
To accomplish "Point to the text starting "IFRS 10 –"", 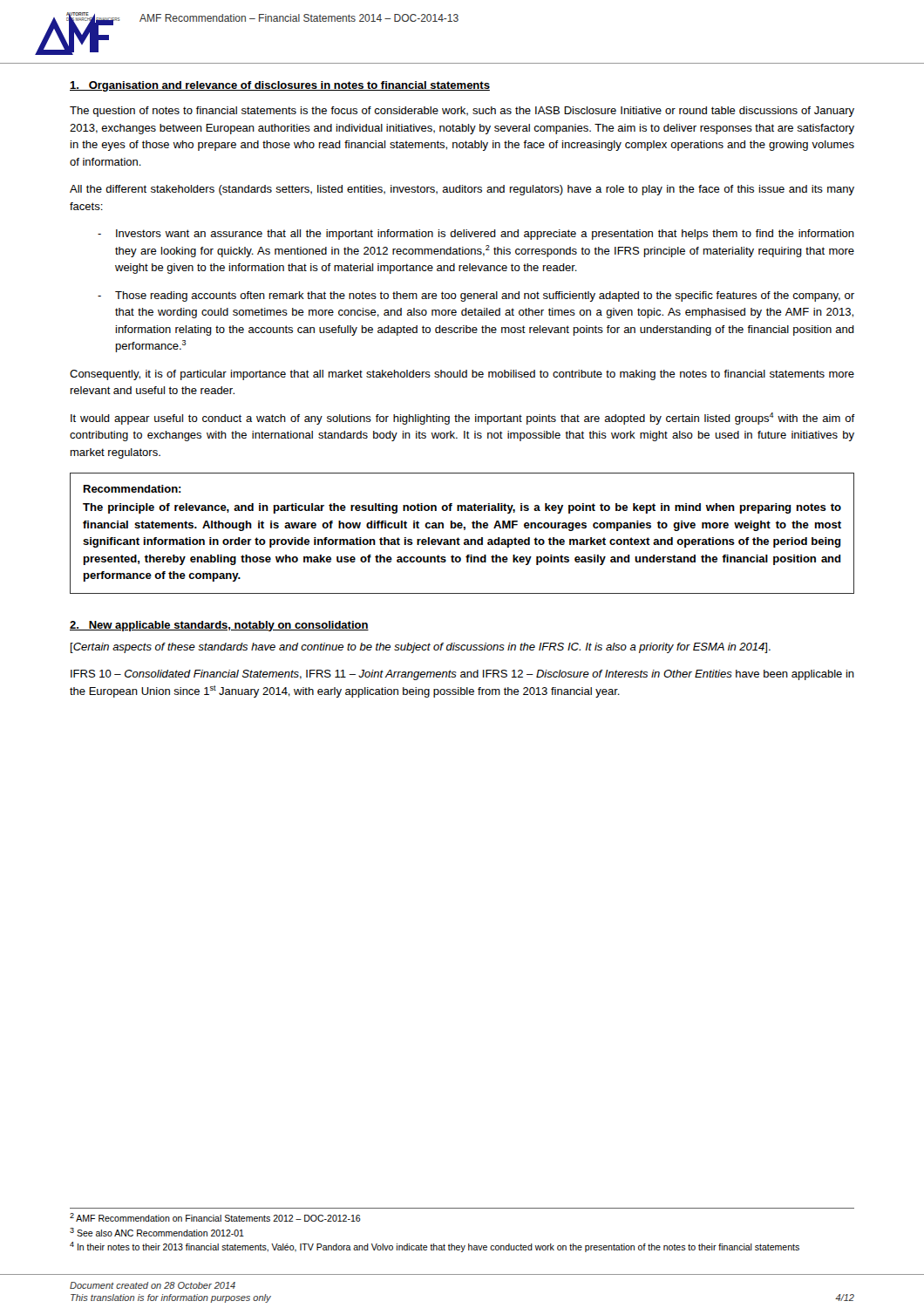I will click(462, 682).
